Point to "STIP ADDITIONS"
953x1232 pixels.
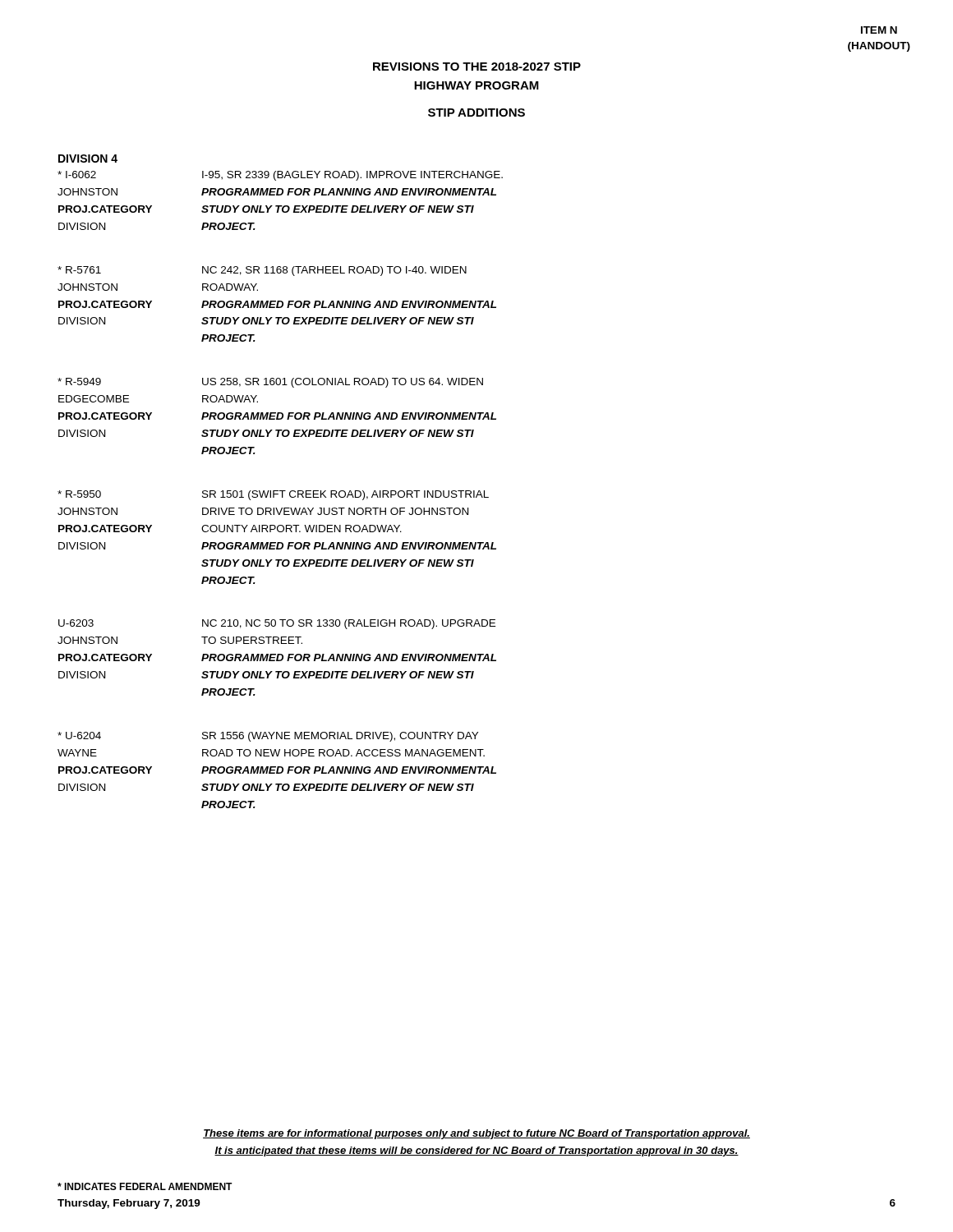476,112
